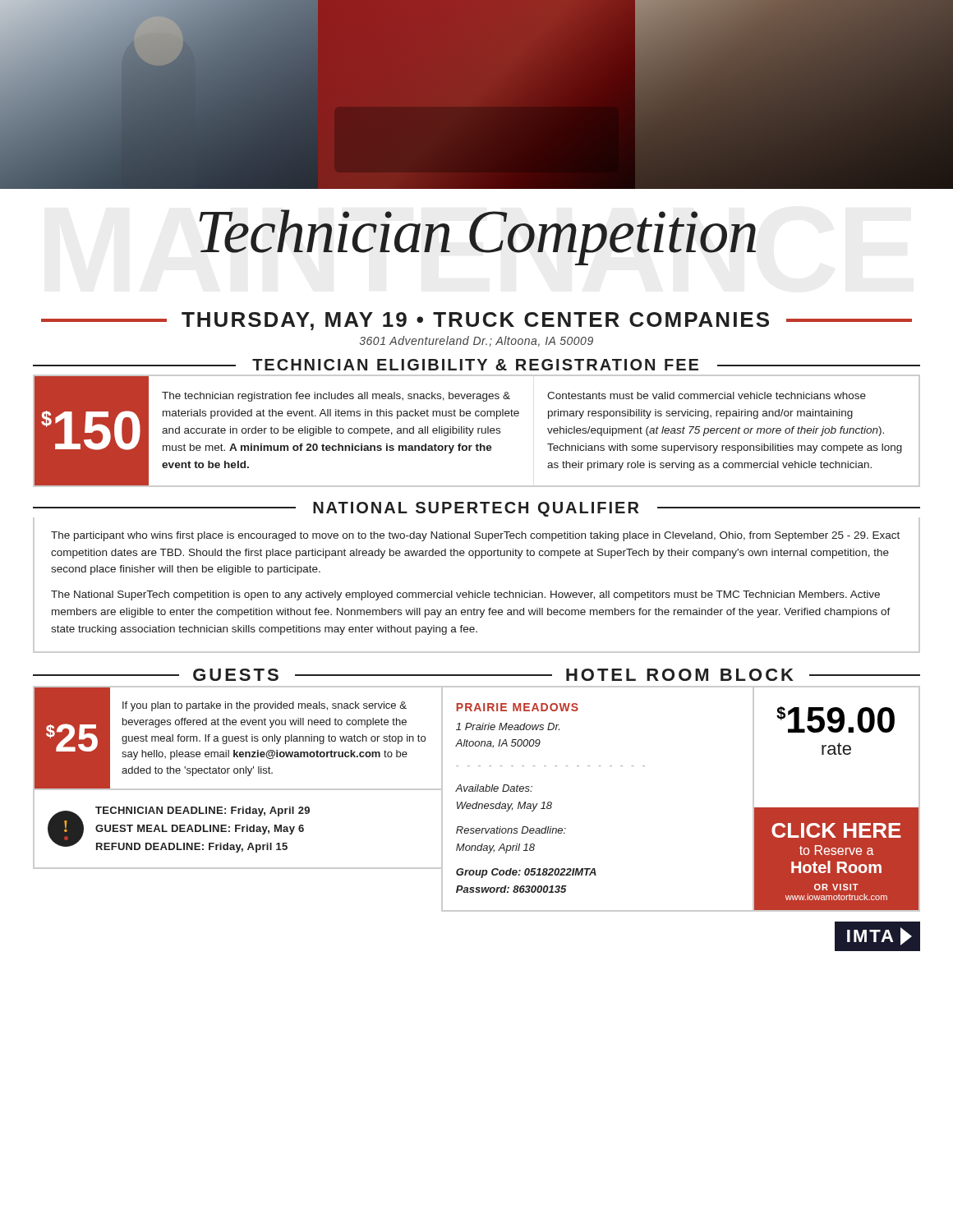The image size is (953, 1232).
Task: Click on the text block starting "THURSDAY, MAY 19 • TRUCK CENTER COMPANIES"
Action: click(476, 320)
